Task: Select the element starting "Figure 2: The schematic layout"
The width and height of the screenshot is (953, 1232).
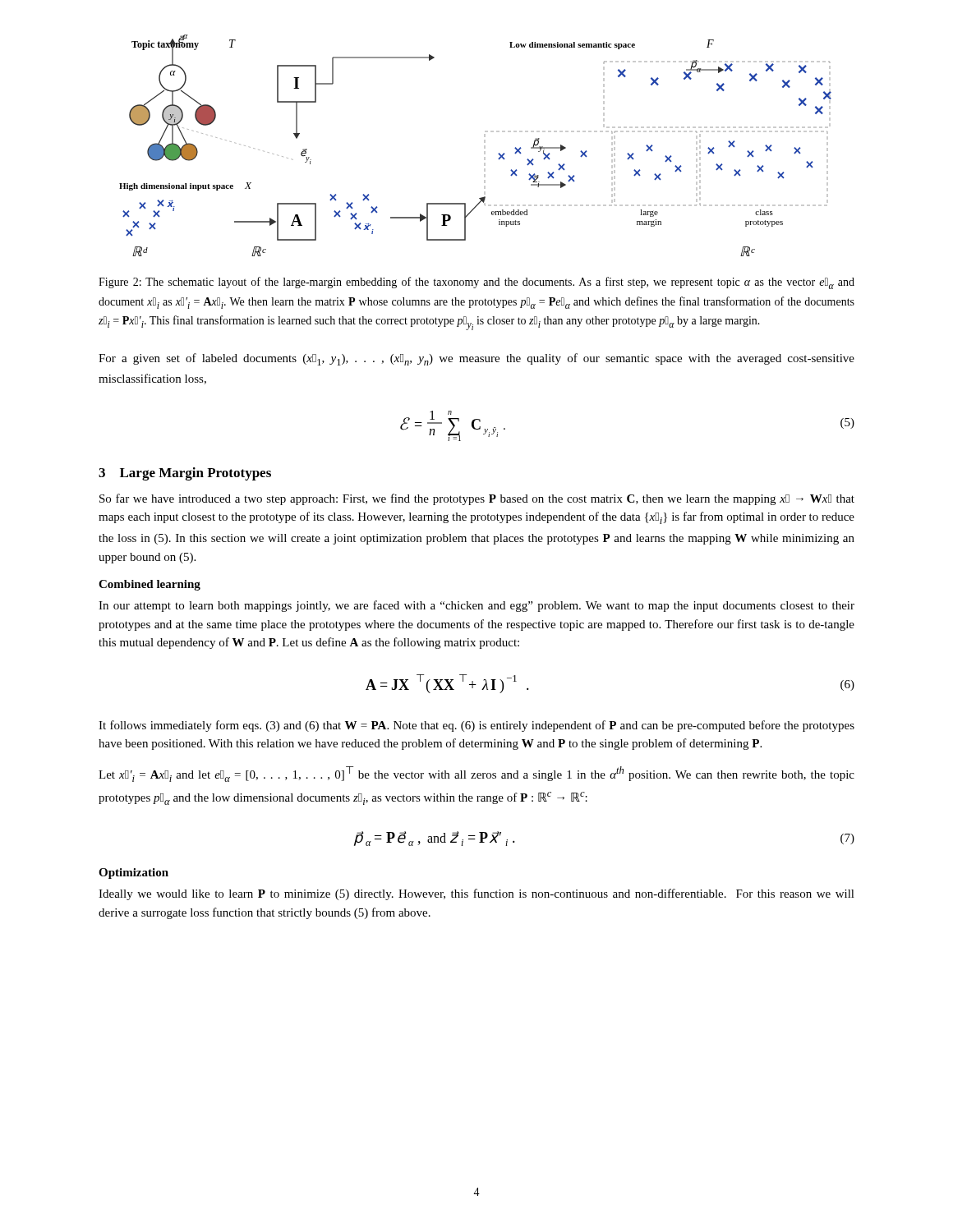Action: (x=476, y=304)
